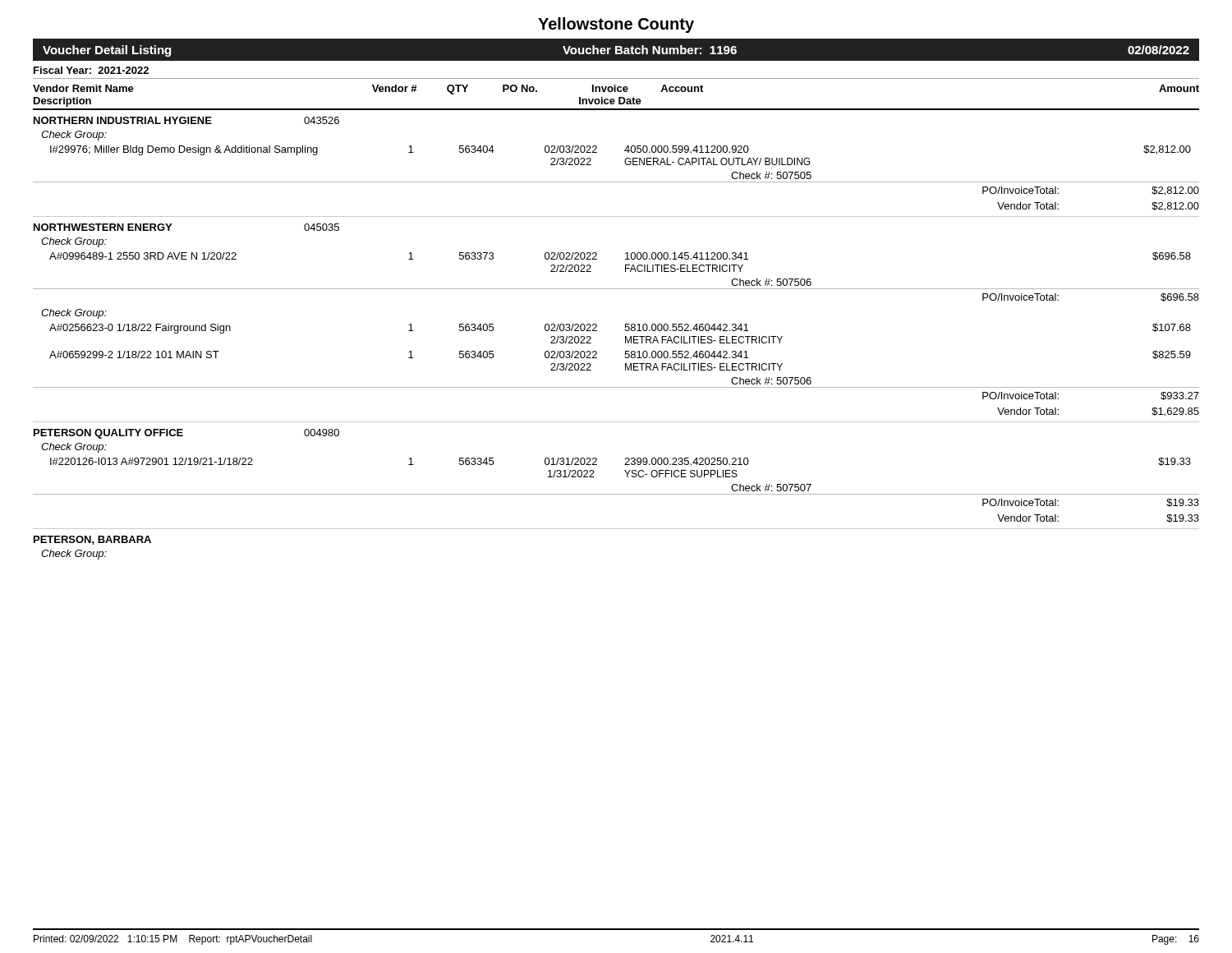The height and width of the screenshot is (953, 1232).
Task: Locate the table with the text "Vendor Remit NameDescription"
Action: click(x=616, y=319)
